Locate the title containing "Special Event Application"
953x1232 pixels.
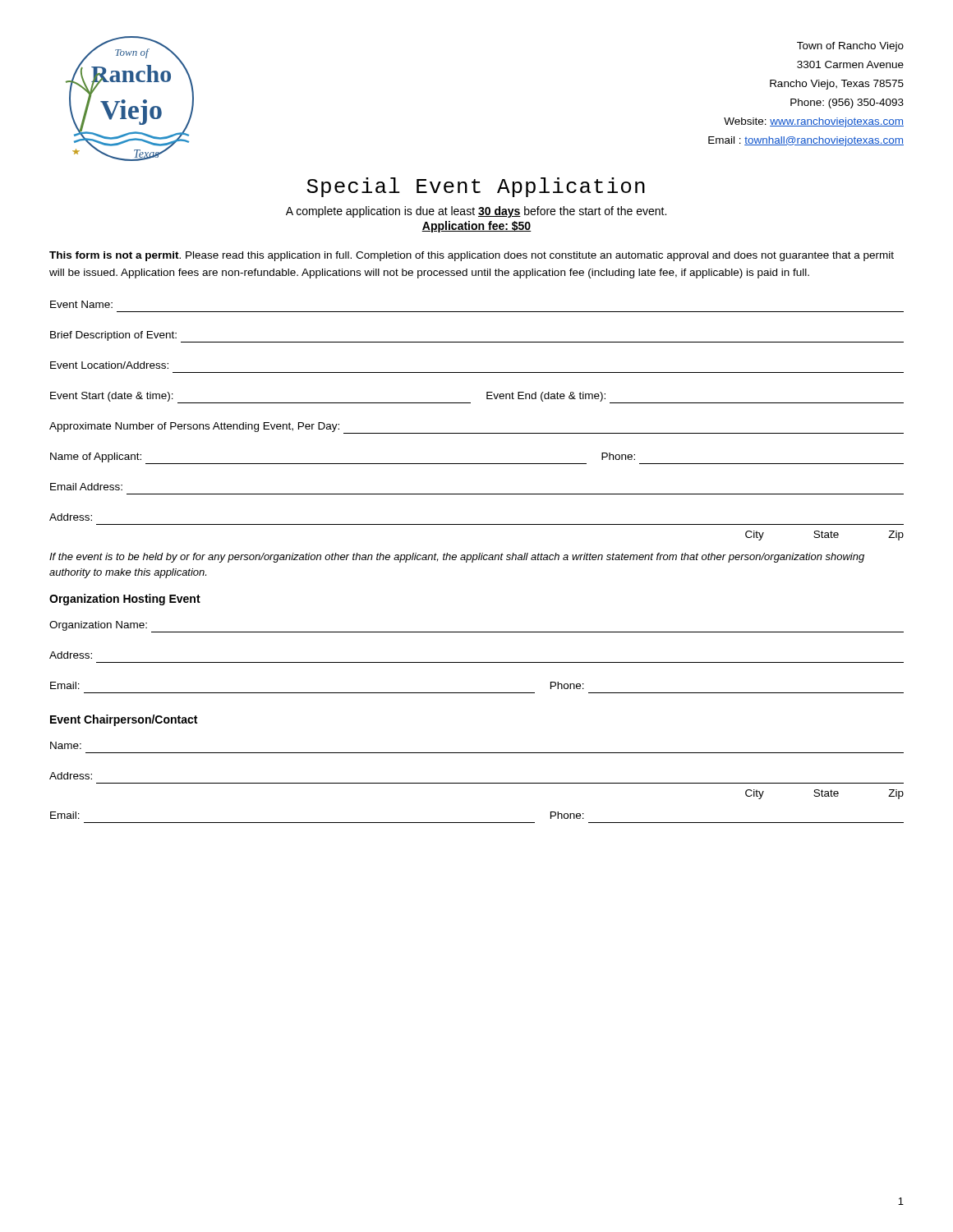[476, 187]
